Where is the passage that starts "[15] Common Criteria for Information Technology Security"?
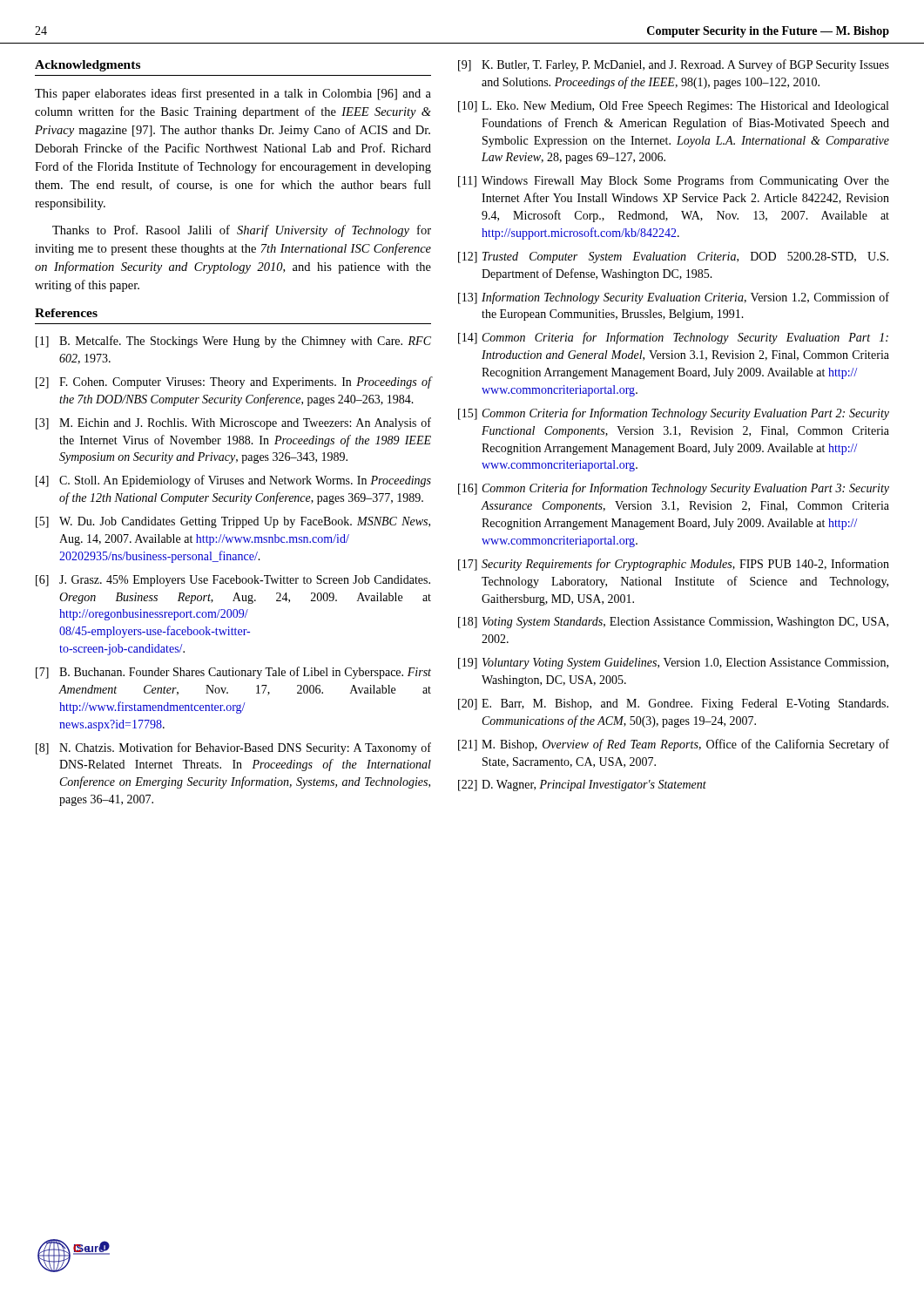The height and width of the screenshot is (1307, 924). click(x=673, y=440)
